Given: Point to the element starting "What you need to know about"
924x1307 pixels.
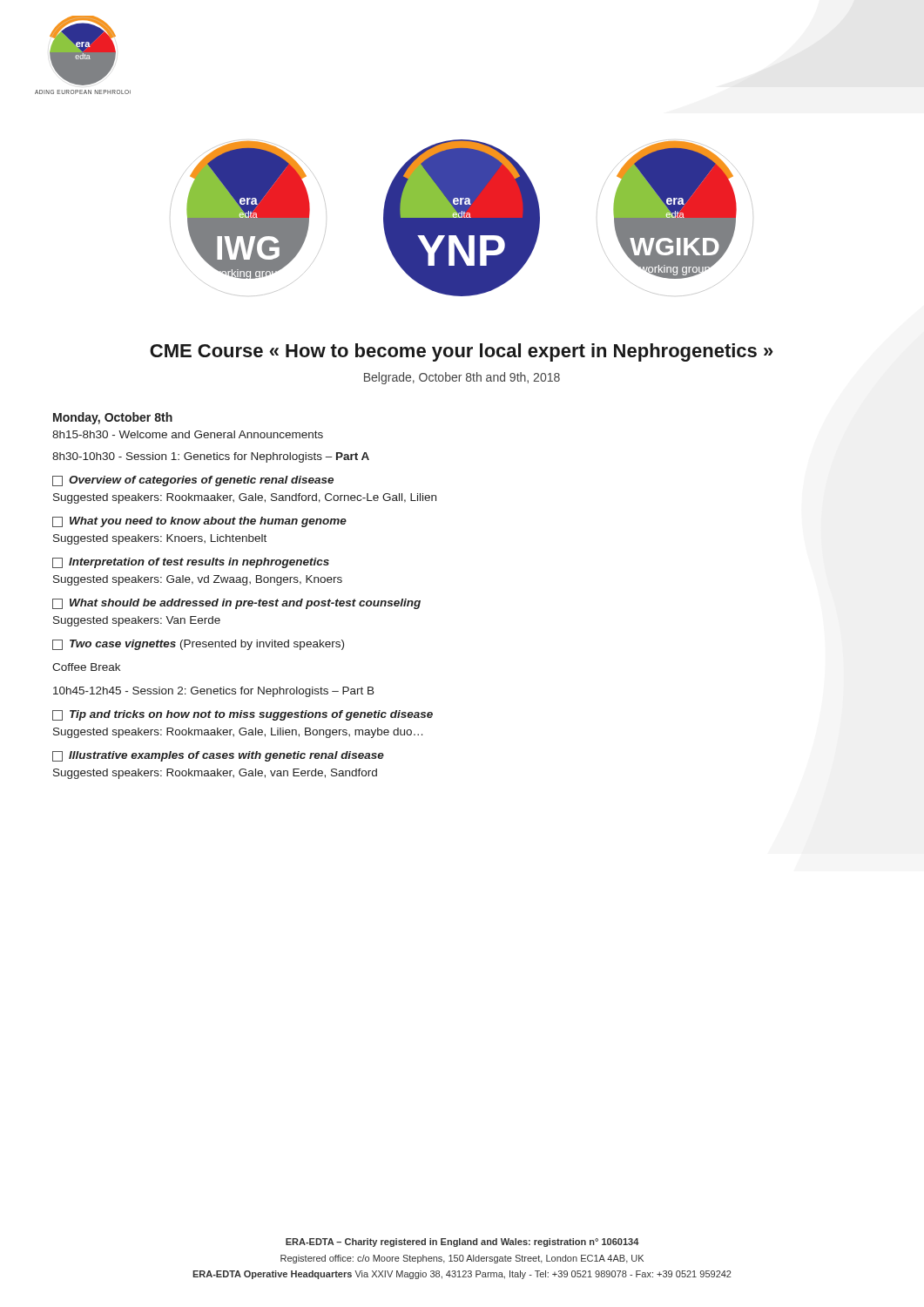Looking at the screenshot, I should [x=199, y=521].
